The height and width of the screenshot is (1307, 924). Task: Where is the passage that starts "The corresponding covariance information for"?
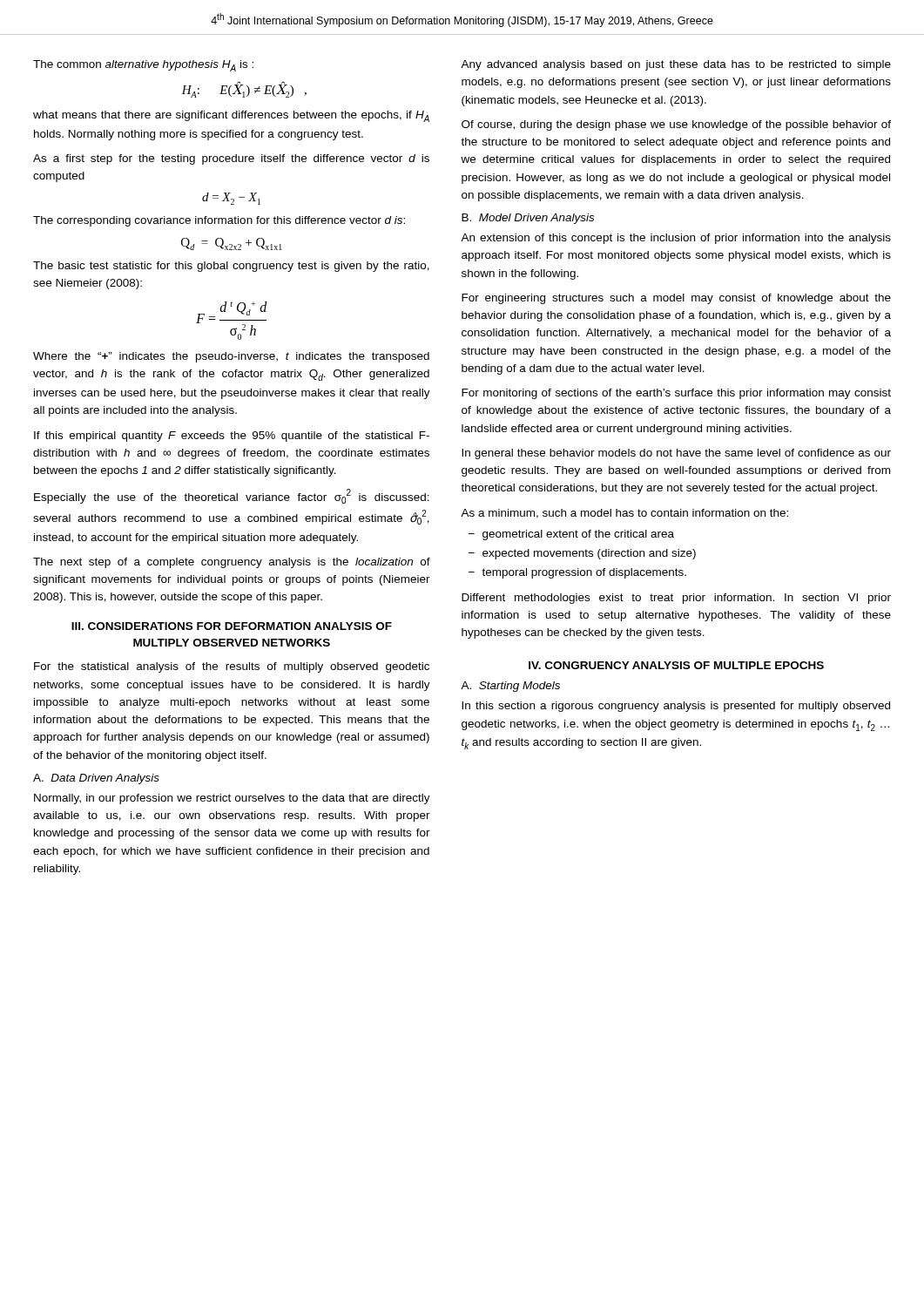pyautogui.click(x=220, y=220)
